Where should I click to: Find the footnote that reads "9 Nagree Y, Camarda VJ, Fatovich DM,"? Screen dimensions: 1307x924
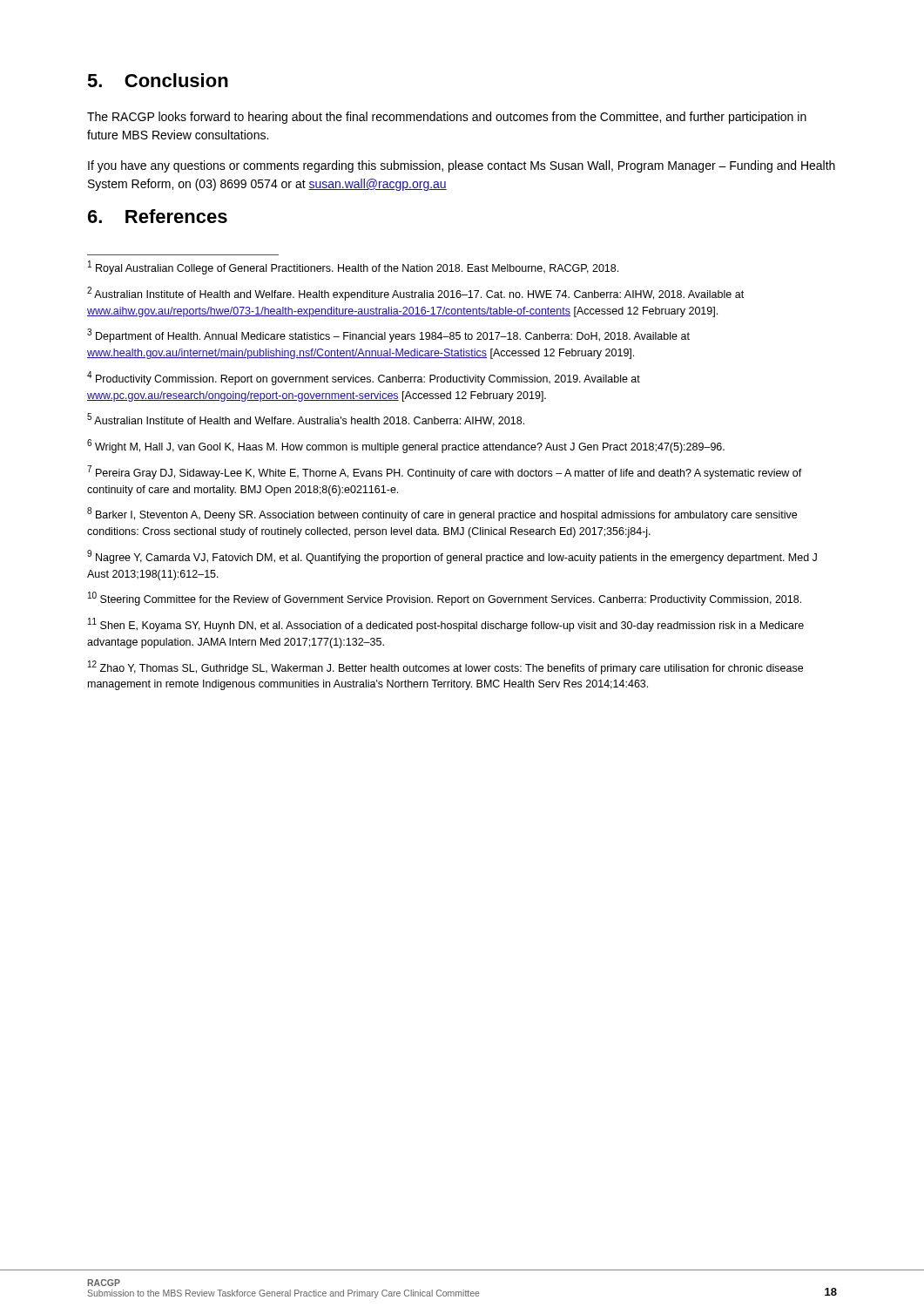[x=452, y=565]
